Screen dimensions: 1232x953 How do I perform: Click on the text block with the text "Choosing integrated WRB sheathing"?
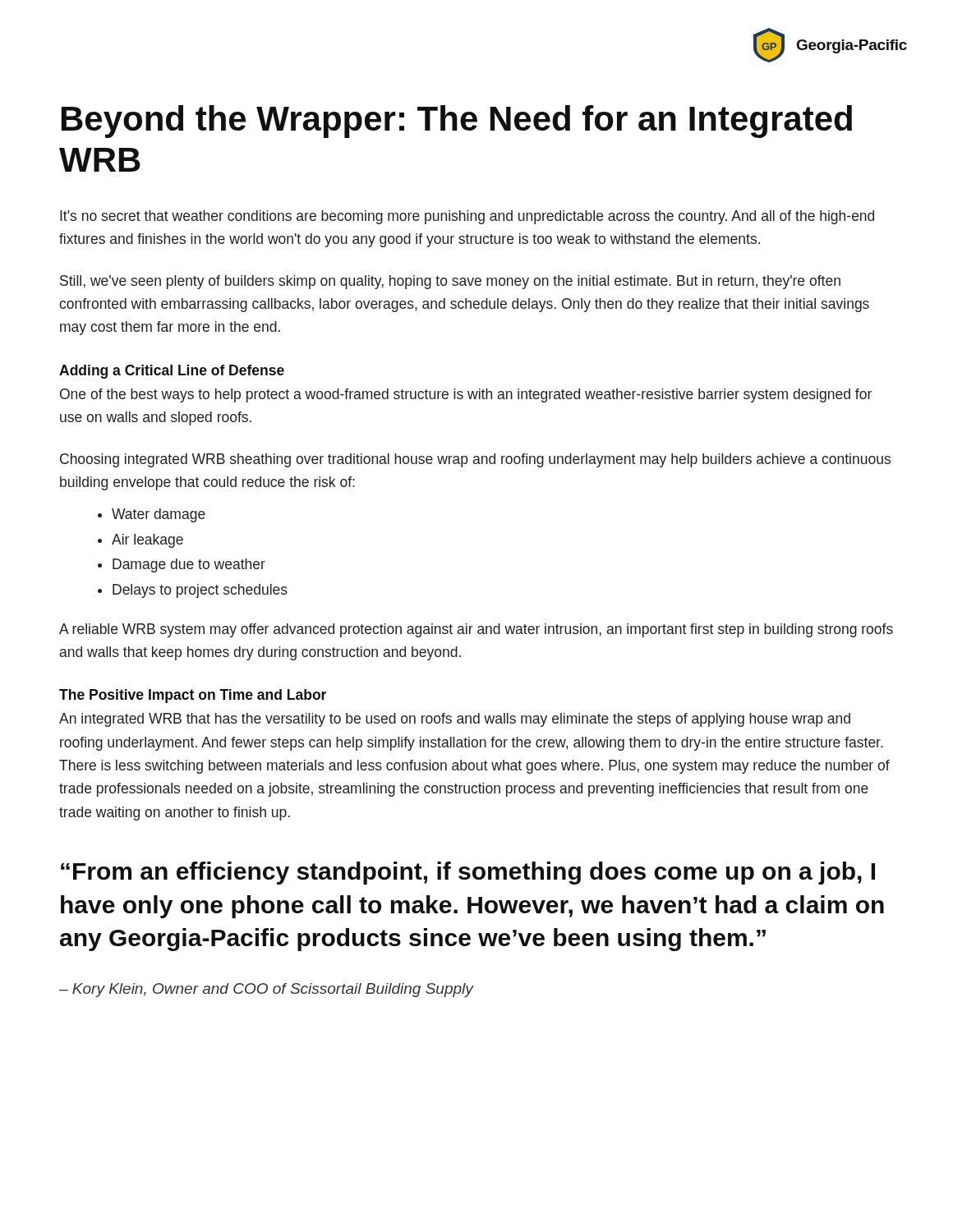(475, 470)
